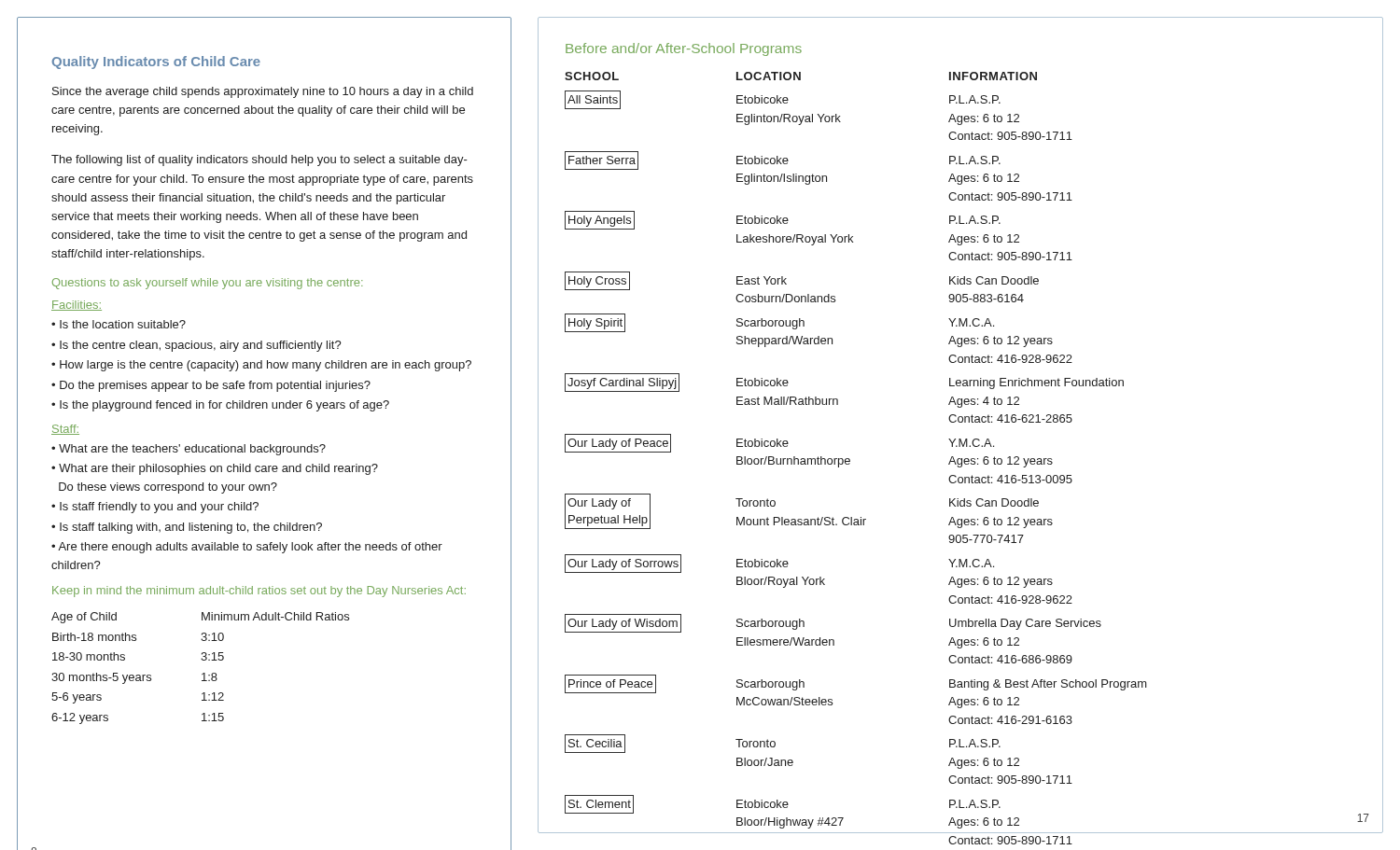Find the list item that says "• Is staff friendly to you and"
The height and width of the screenshot is (850, 1400).
pyautogui.click(x=155, y=506)
